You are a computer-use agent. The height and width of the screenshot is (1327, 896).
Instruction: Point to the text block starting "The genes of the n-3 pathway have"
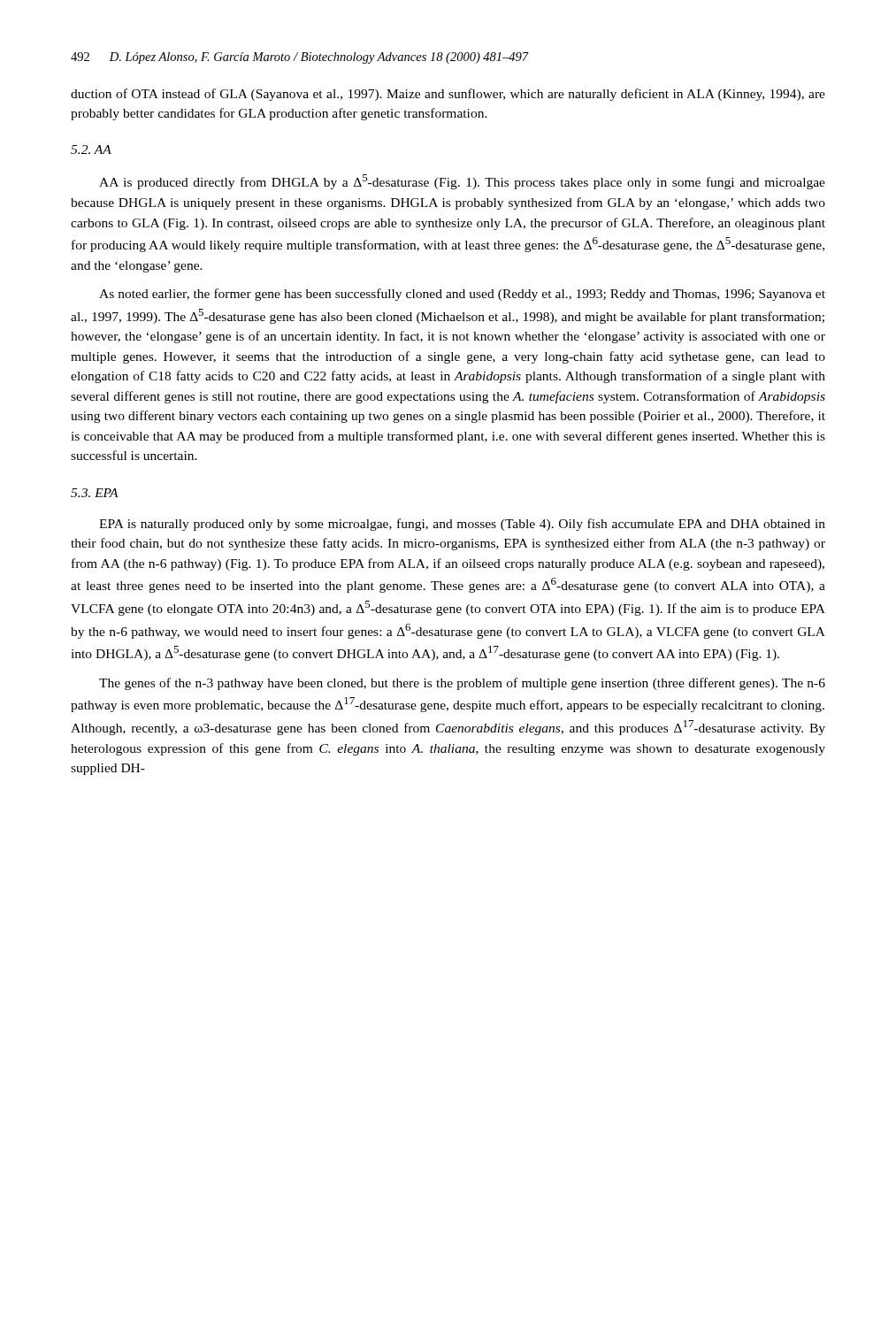448,726
